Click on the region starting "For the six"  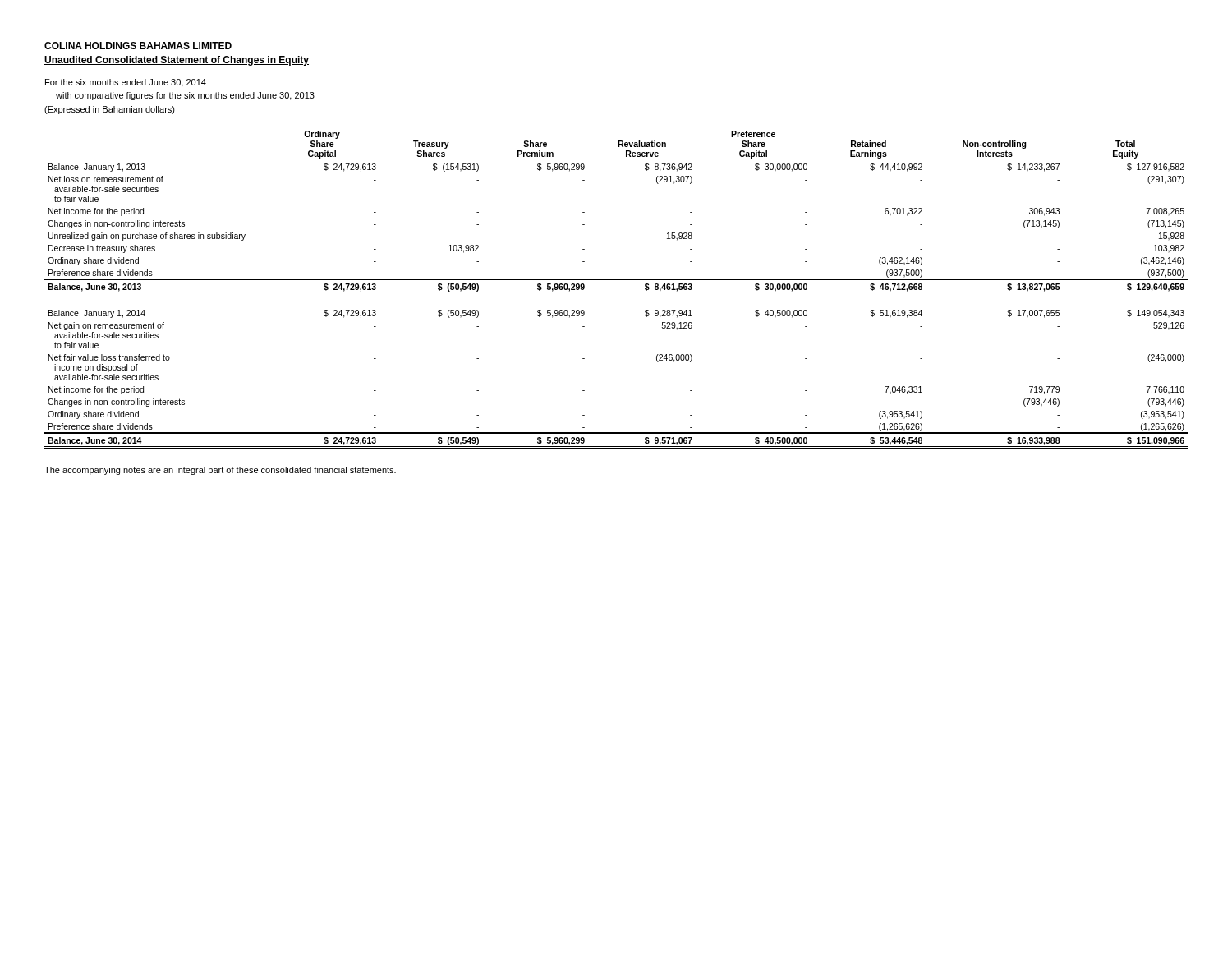(179, 95)
